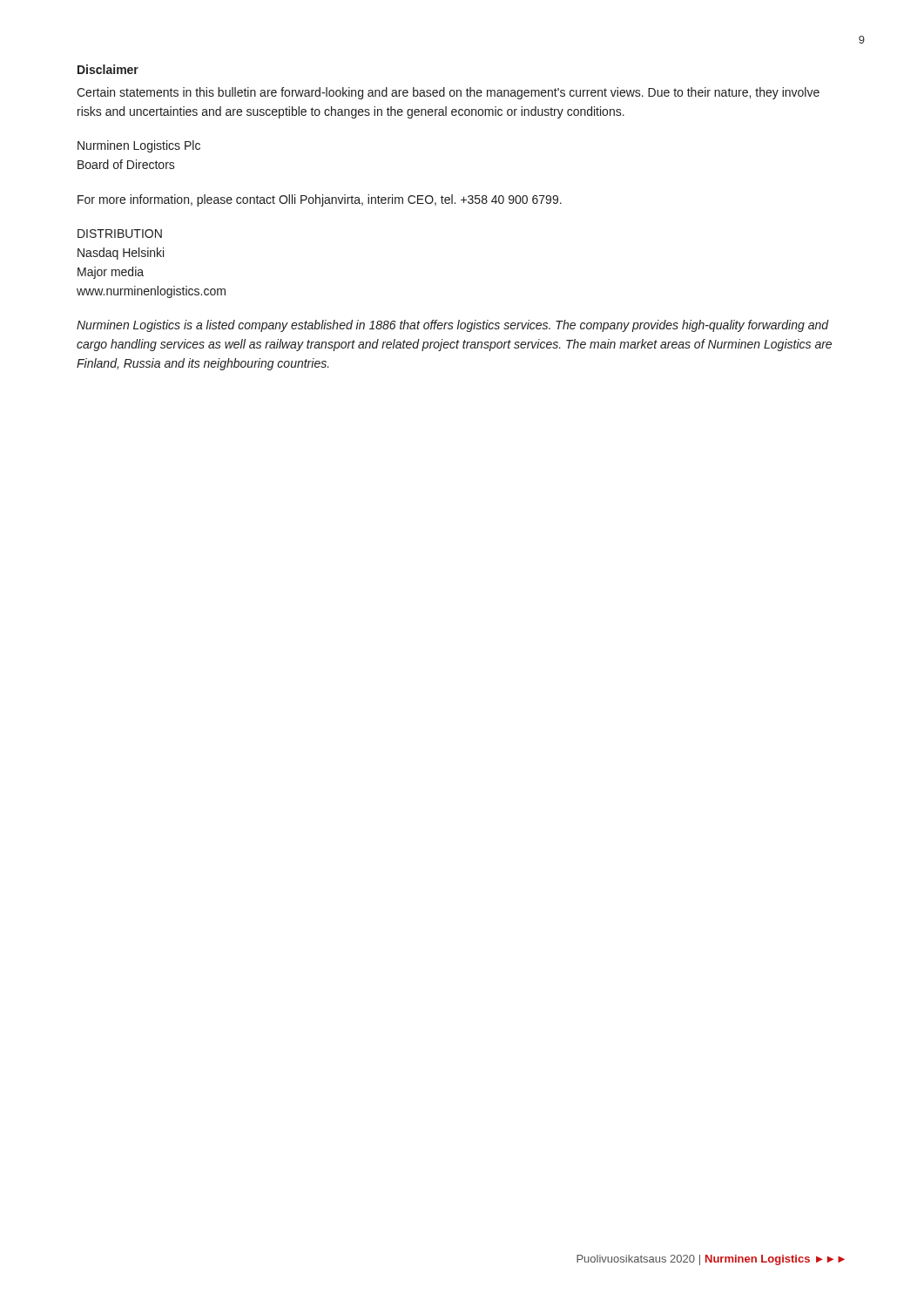
Task: Find the block on this page that starts "DISTRIBUTION Nasdaq Helsinki Major media"
Action: [x=151, y=262]
